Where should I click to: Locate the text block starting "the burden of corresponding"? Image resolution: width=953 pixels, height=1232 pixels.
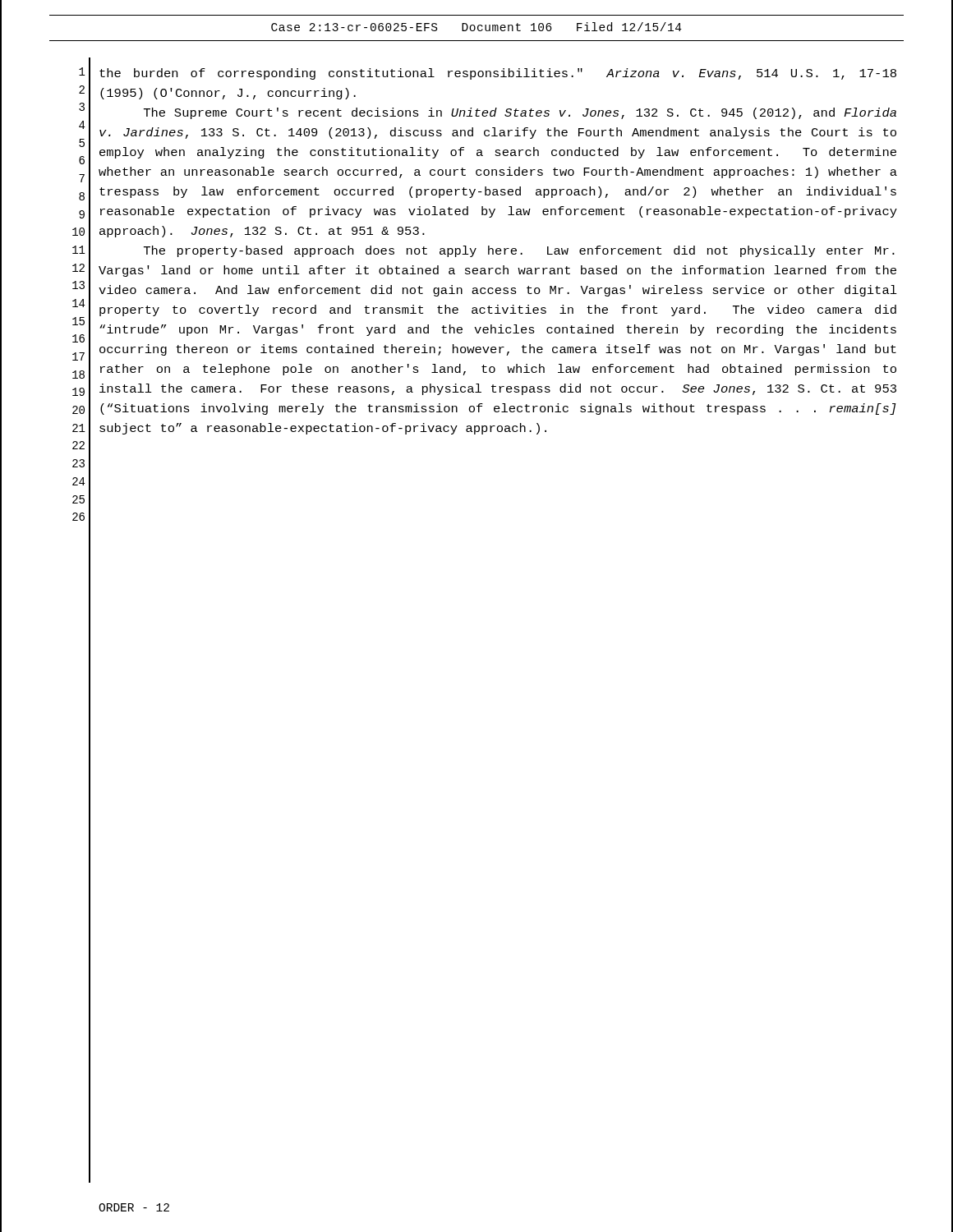498,84
